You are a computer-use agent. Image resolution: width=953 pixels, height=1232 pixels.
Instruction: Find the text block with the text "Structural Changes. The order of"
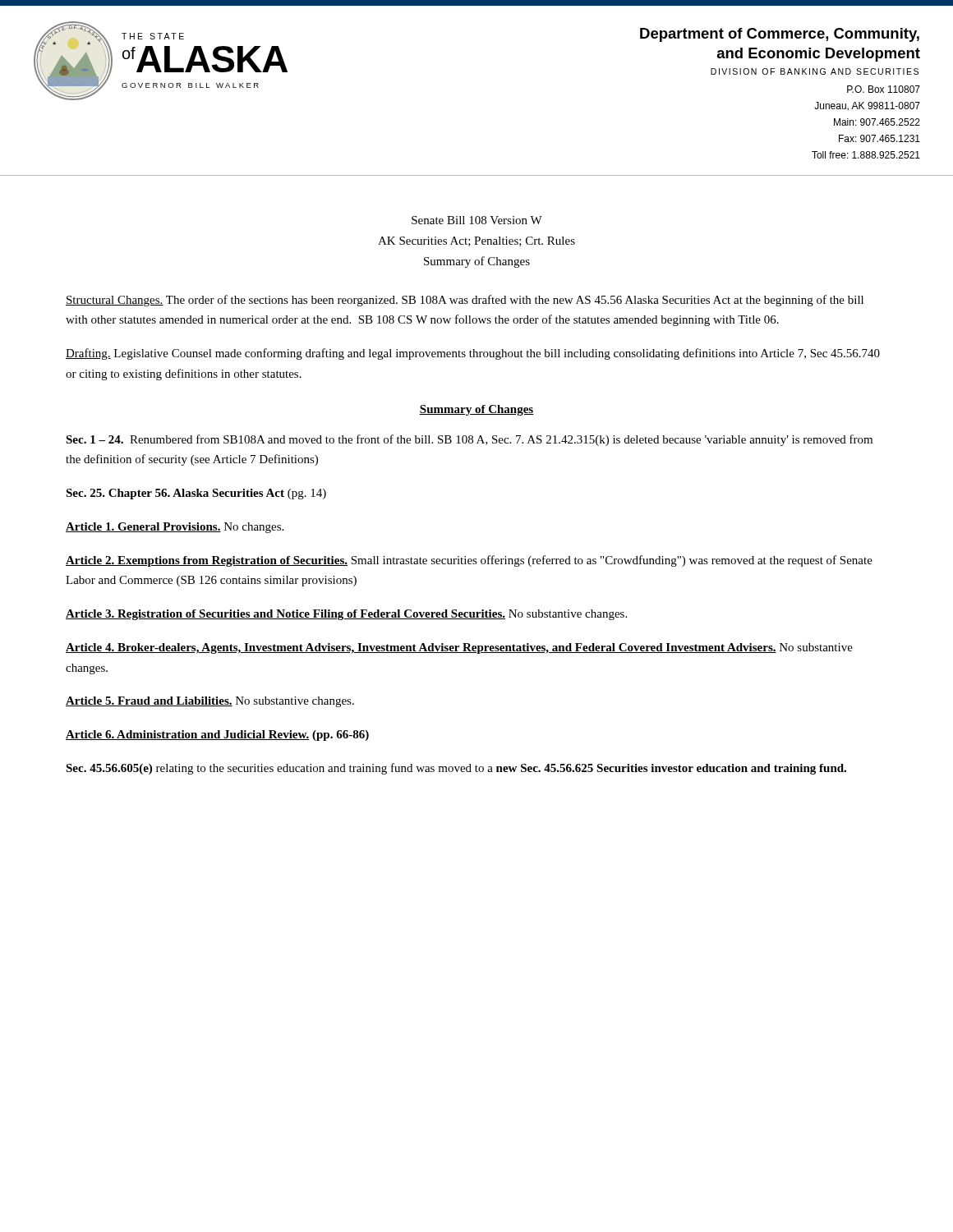(x=465, y=310)
